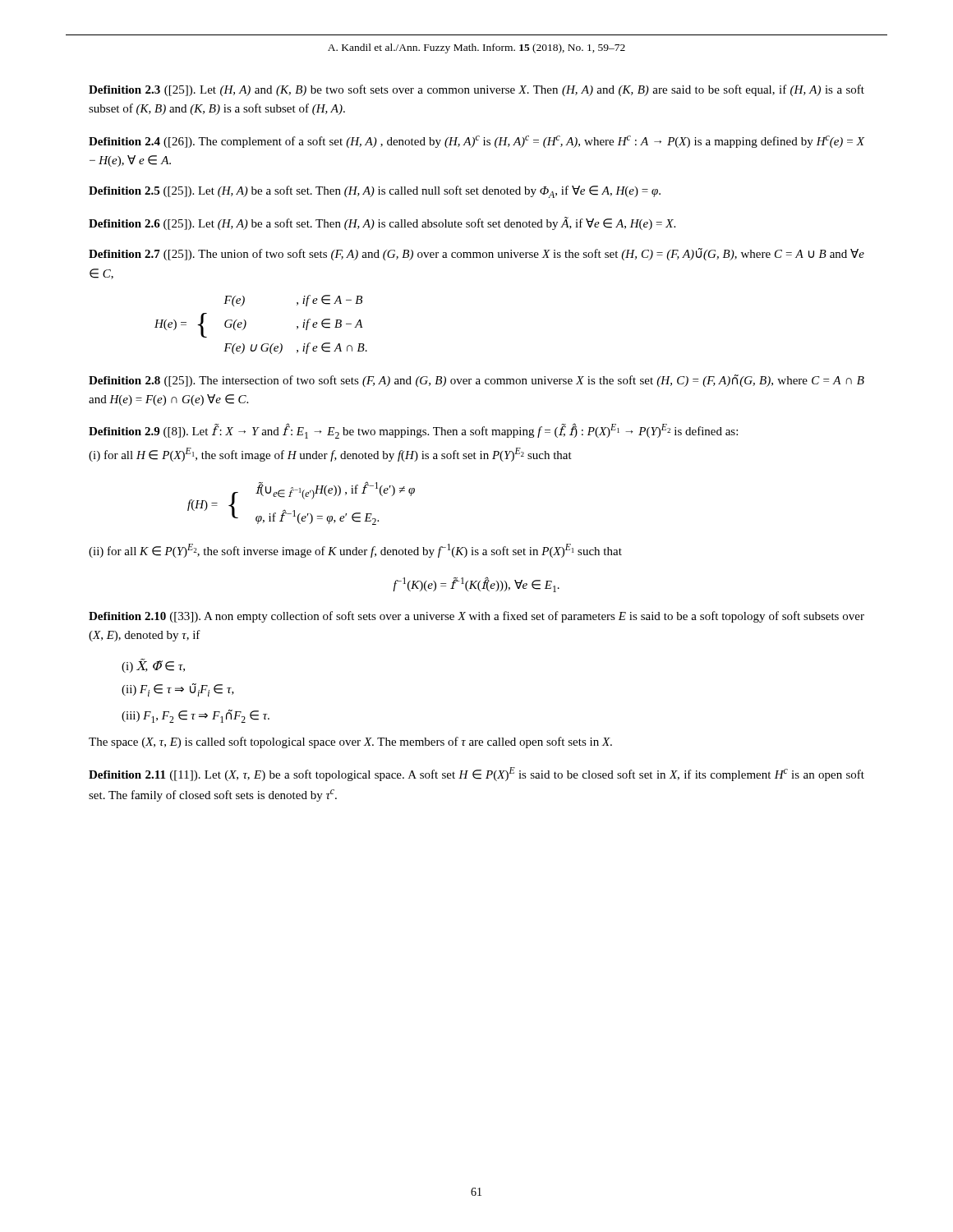The height and width of the screenshot is (1232, 953).
Task: Where is the passage that starts "Definition 2.9 ([8]). Let f̃ : X"?
Action: coord(414,442)
